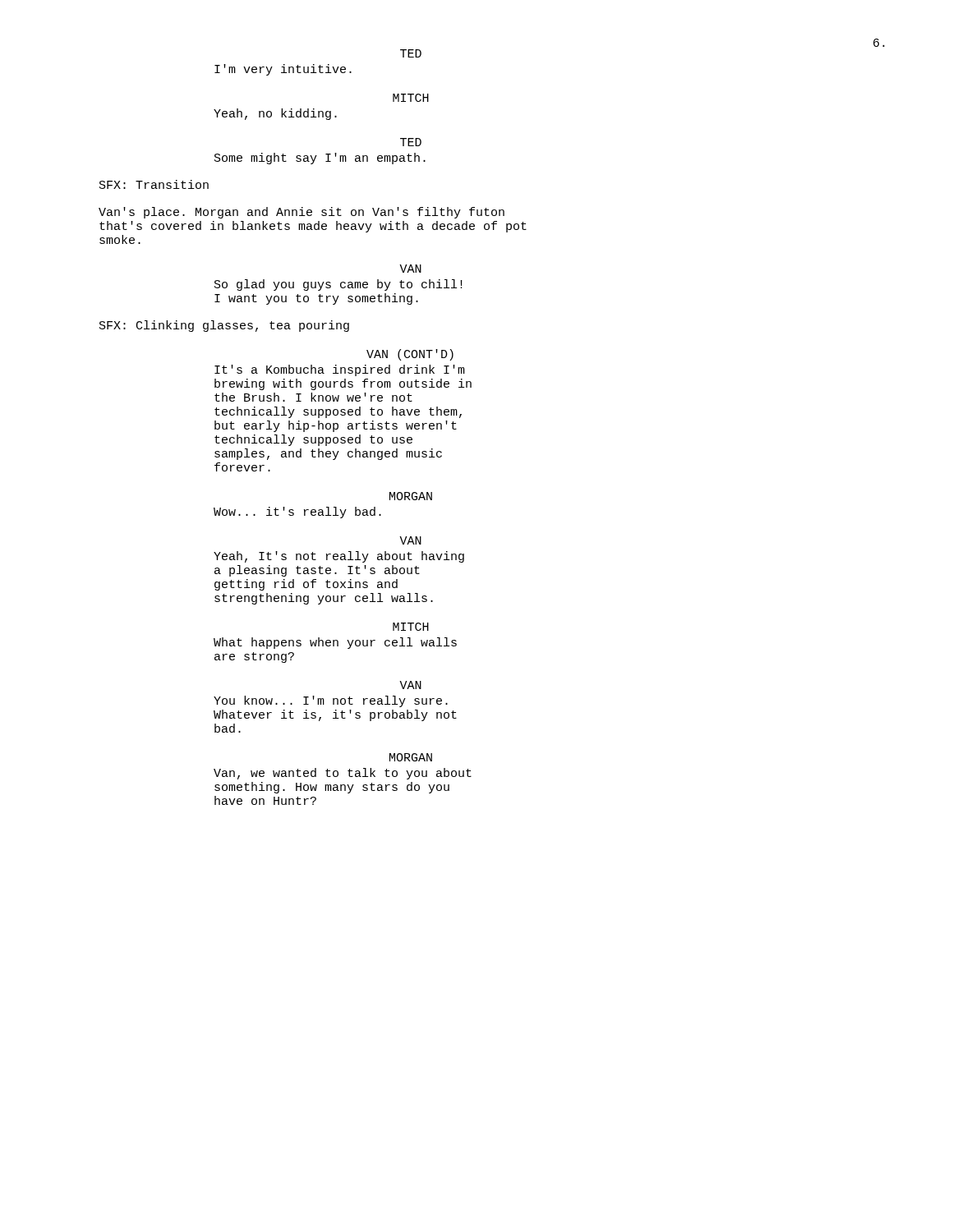Select the text starting "TED Some might"
This screenshot has width=953, height=1232.
411,151
